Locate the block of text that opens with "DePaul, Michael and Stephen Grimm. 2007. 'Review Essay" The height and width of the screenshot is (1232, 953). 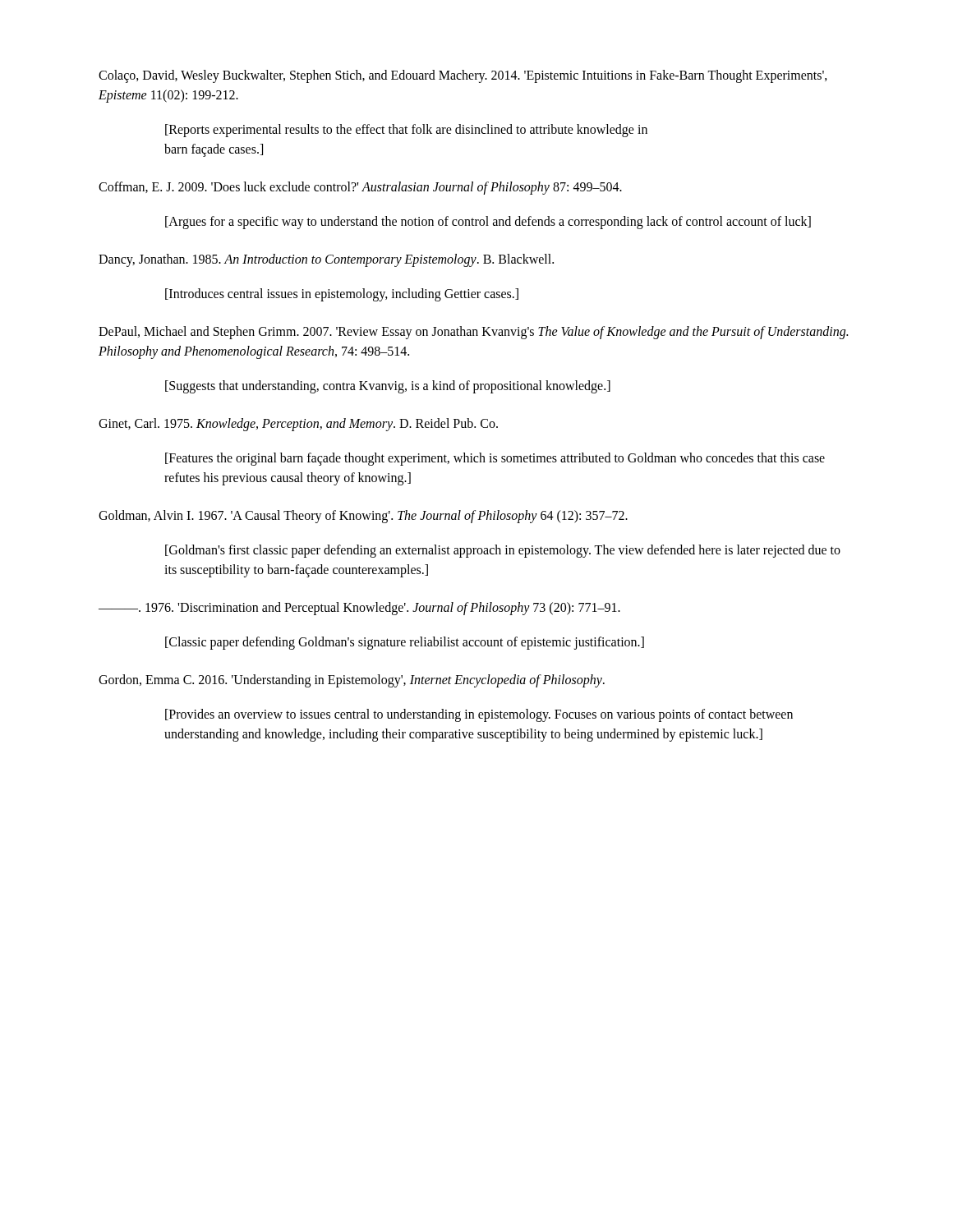[x=476, y=342]
